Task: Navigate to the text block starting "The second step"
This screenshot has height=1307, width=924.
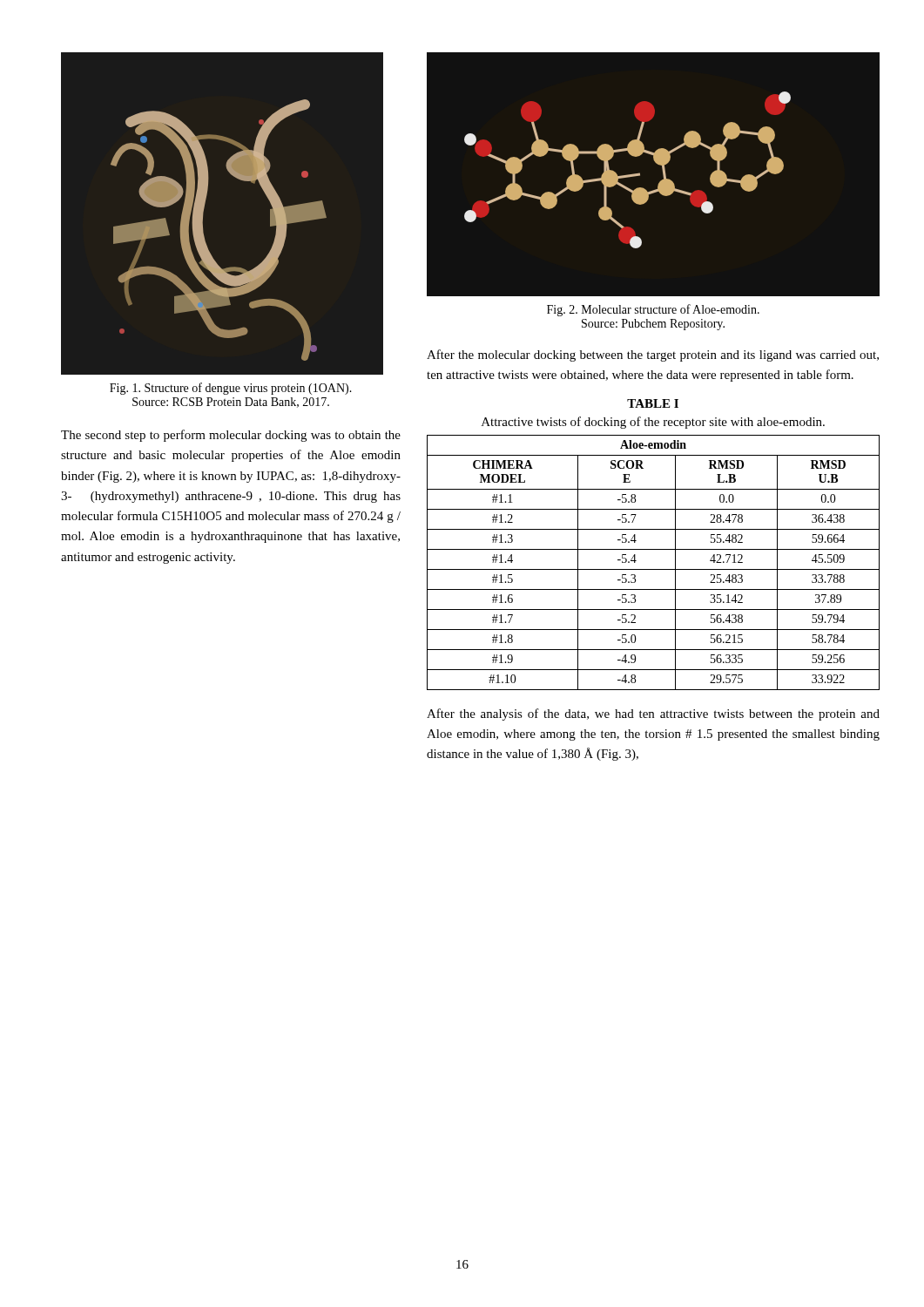Action: [231, 496]
